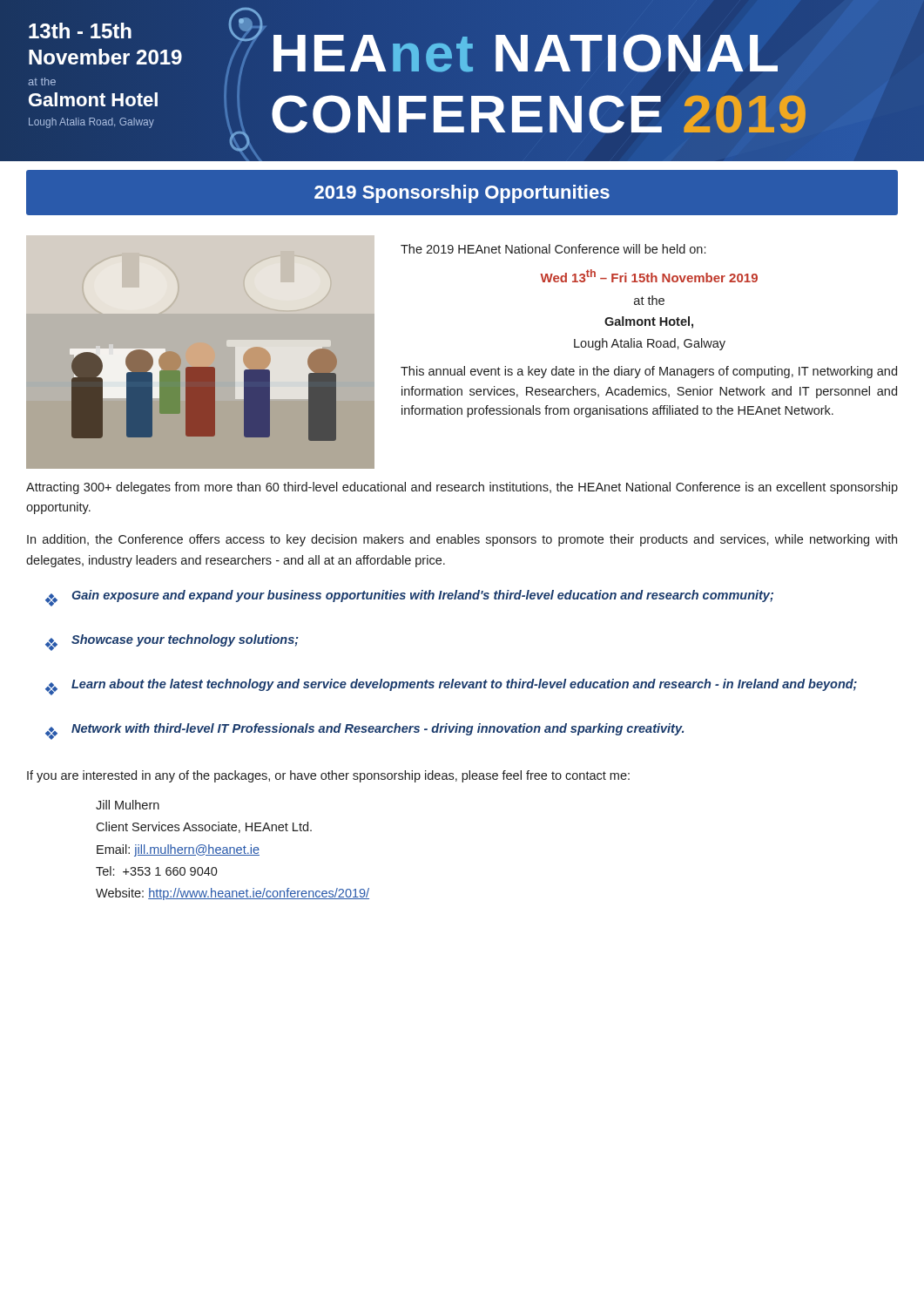This screenshot has height=1307, width=924.
Task: Select the title
Action: pyautogui.click(x=462, y=193)
